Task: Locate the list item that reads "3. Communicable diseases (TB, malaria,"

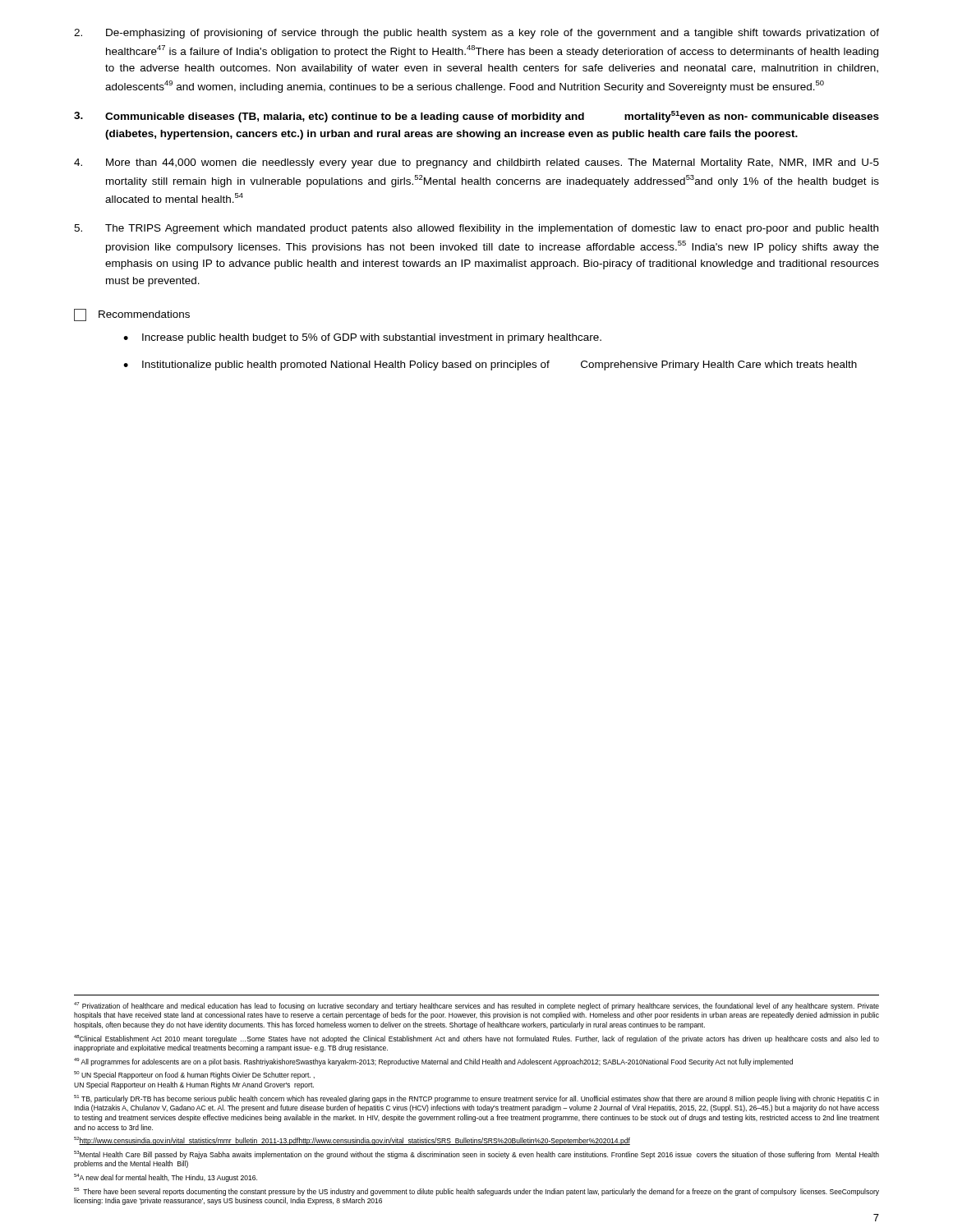Action: click(x=476, y=125)
